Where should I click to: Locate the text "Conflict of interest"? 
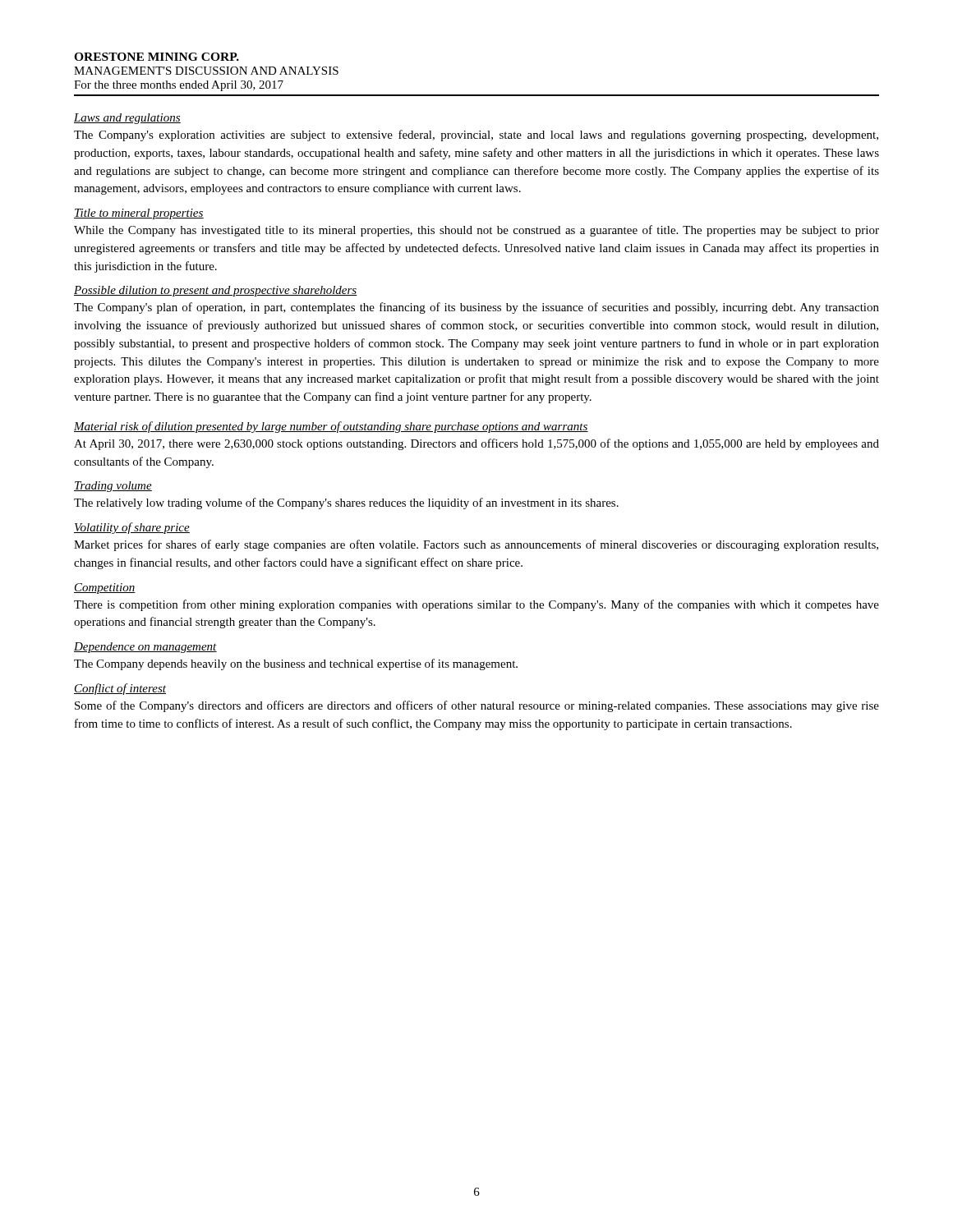(120, 688)
